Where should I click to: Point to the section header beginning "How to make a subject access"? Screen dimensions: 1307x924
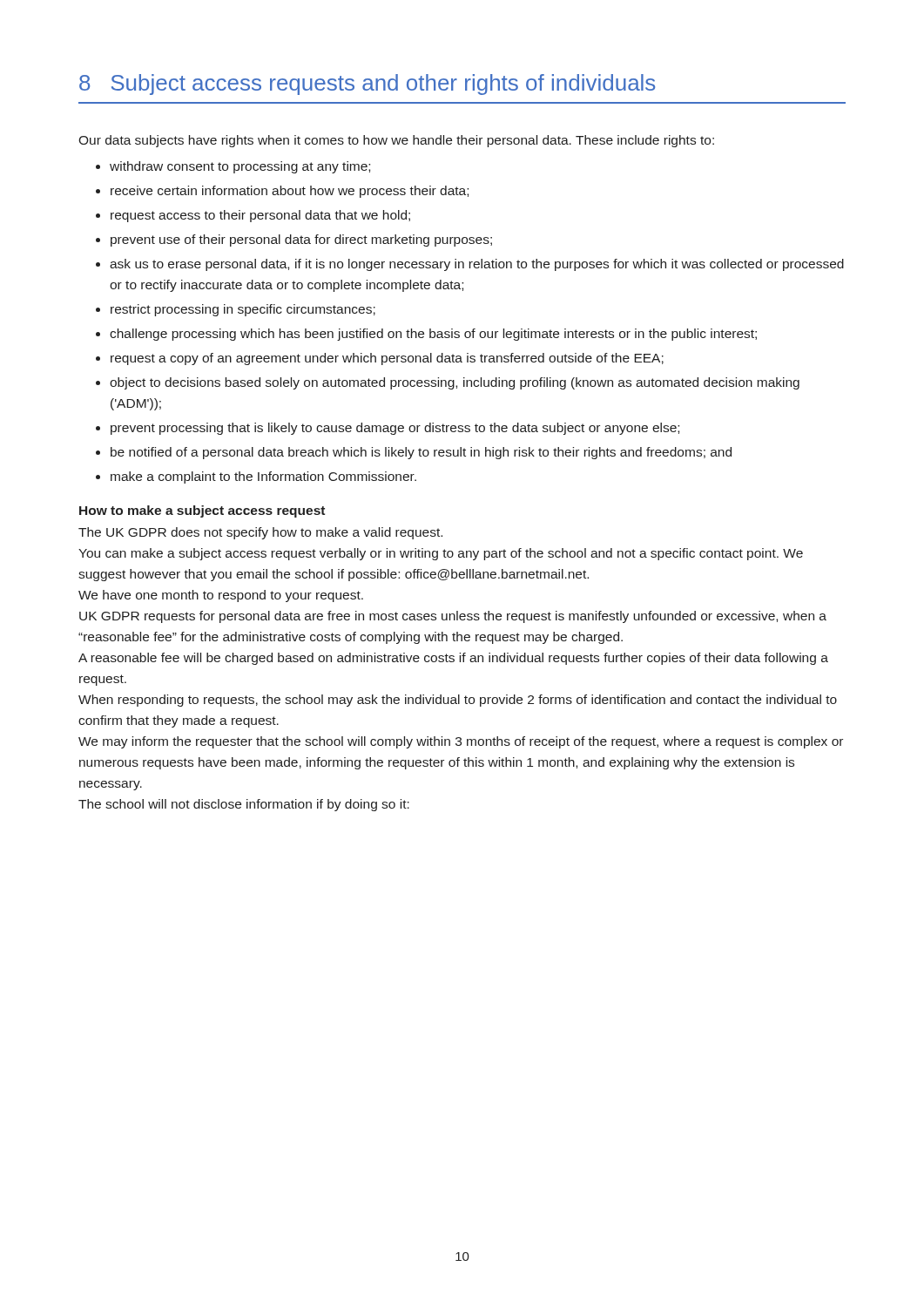click(202, 511)
